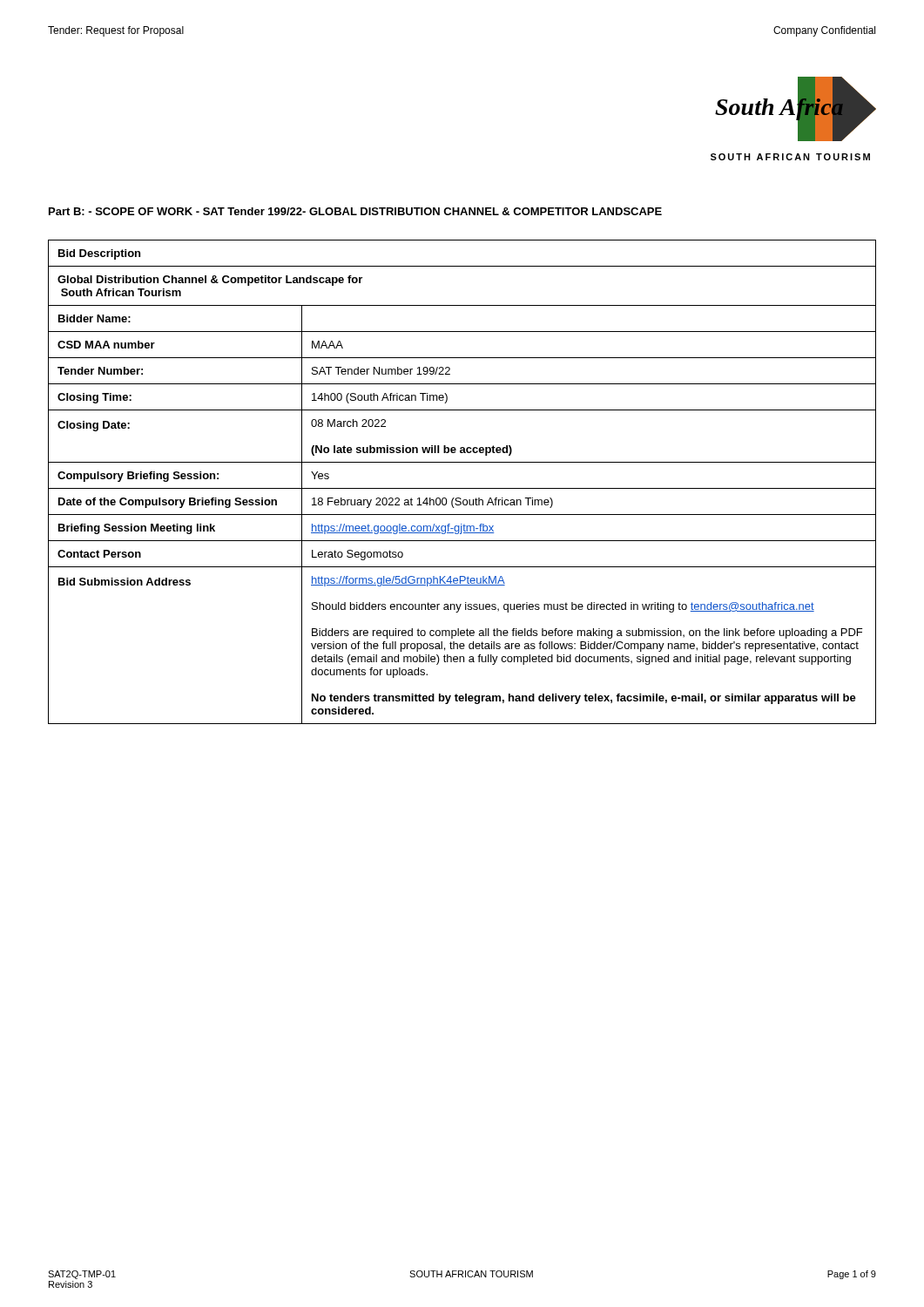Locate the title that reads "Part B: -"

[x=355, y=211]
